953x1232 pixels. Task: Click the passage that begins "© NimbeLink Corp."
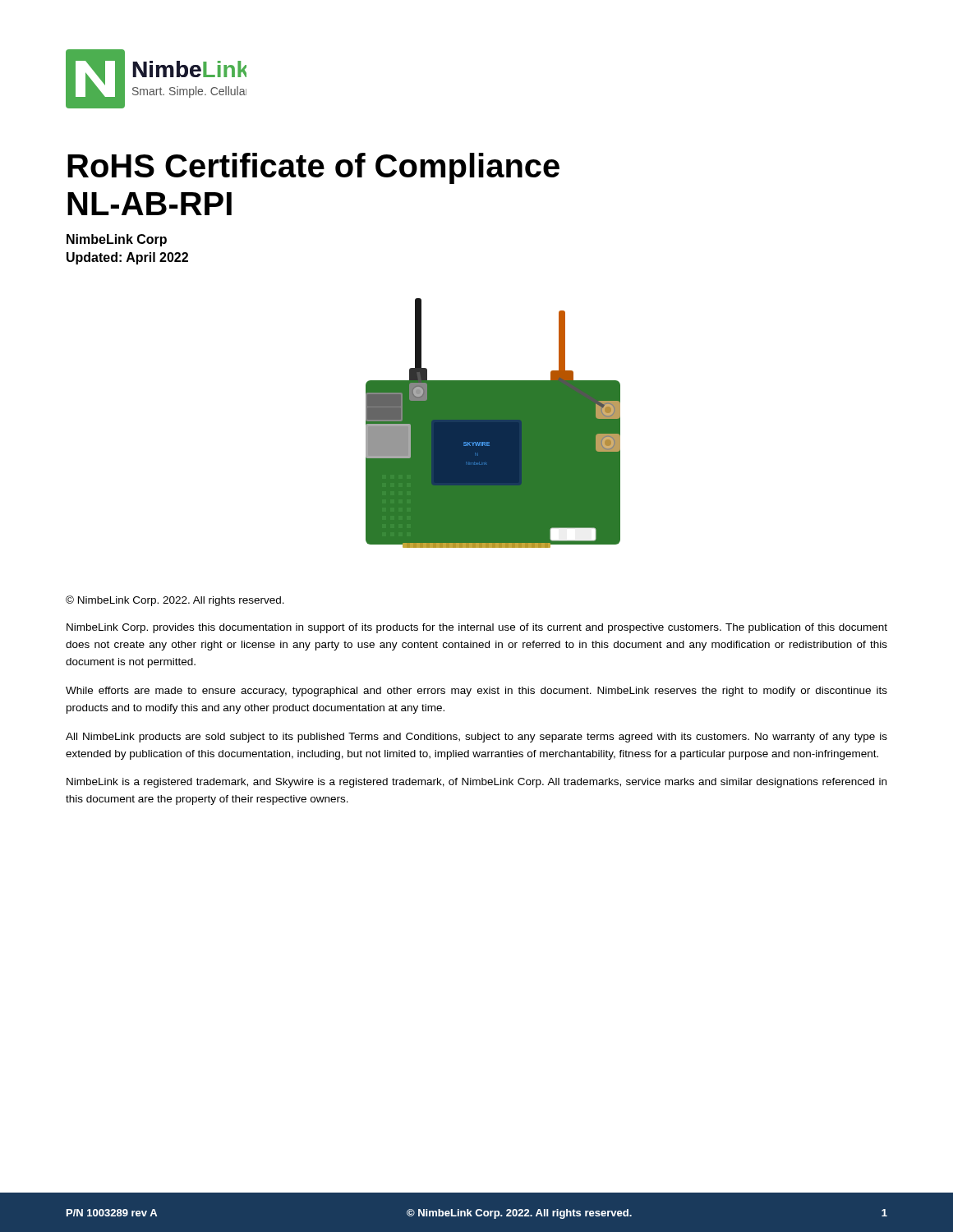click(175, 601)
